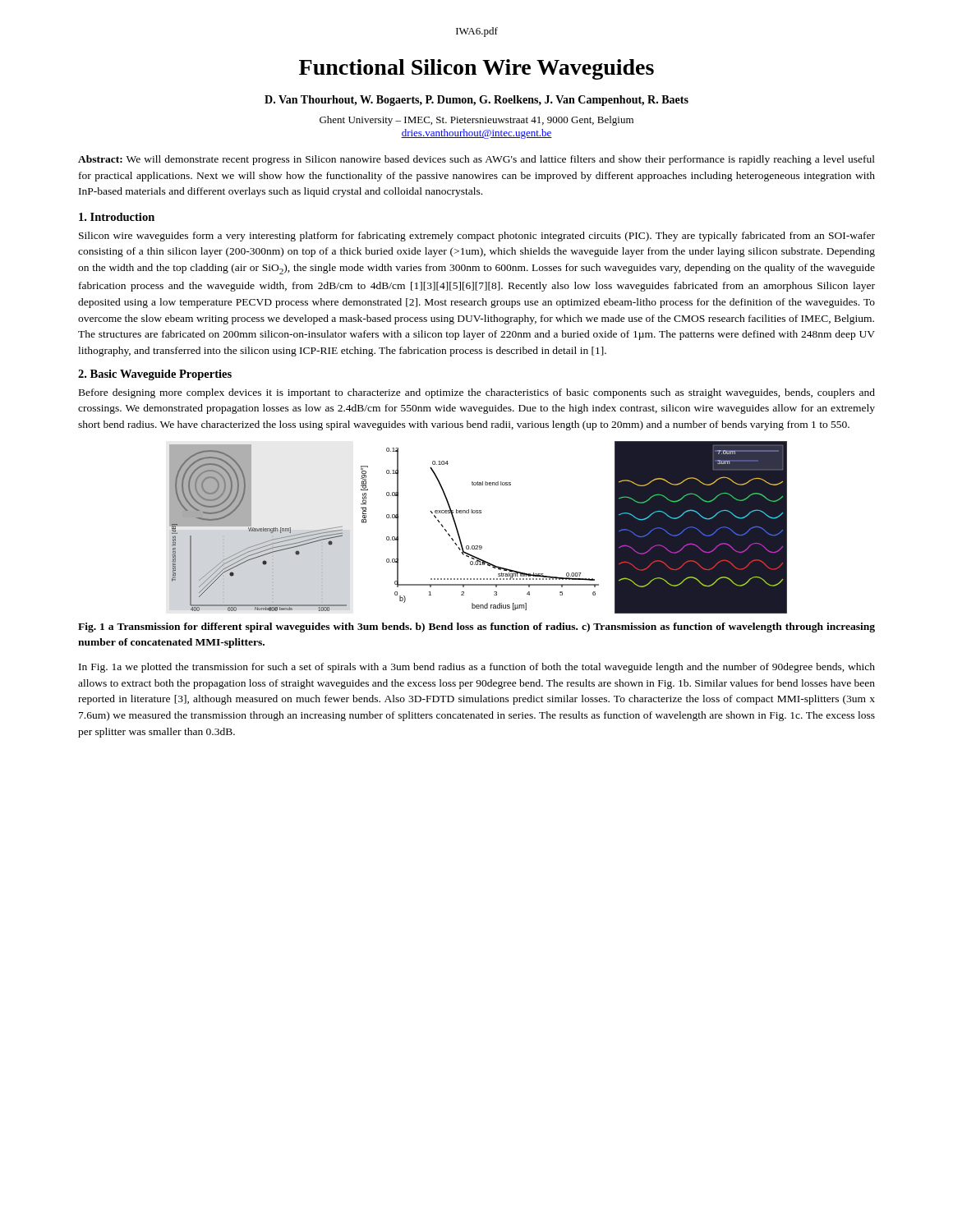Select the text block containing "Ghent University – IMEC, St. Pietersnieuwstraat"
This screenshot has height=1232, width=953.
[476, 126]
